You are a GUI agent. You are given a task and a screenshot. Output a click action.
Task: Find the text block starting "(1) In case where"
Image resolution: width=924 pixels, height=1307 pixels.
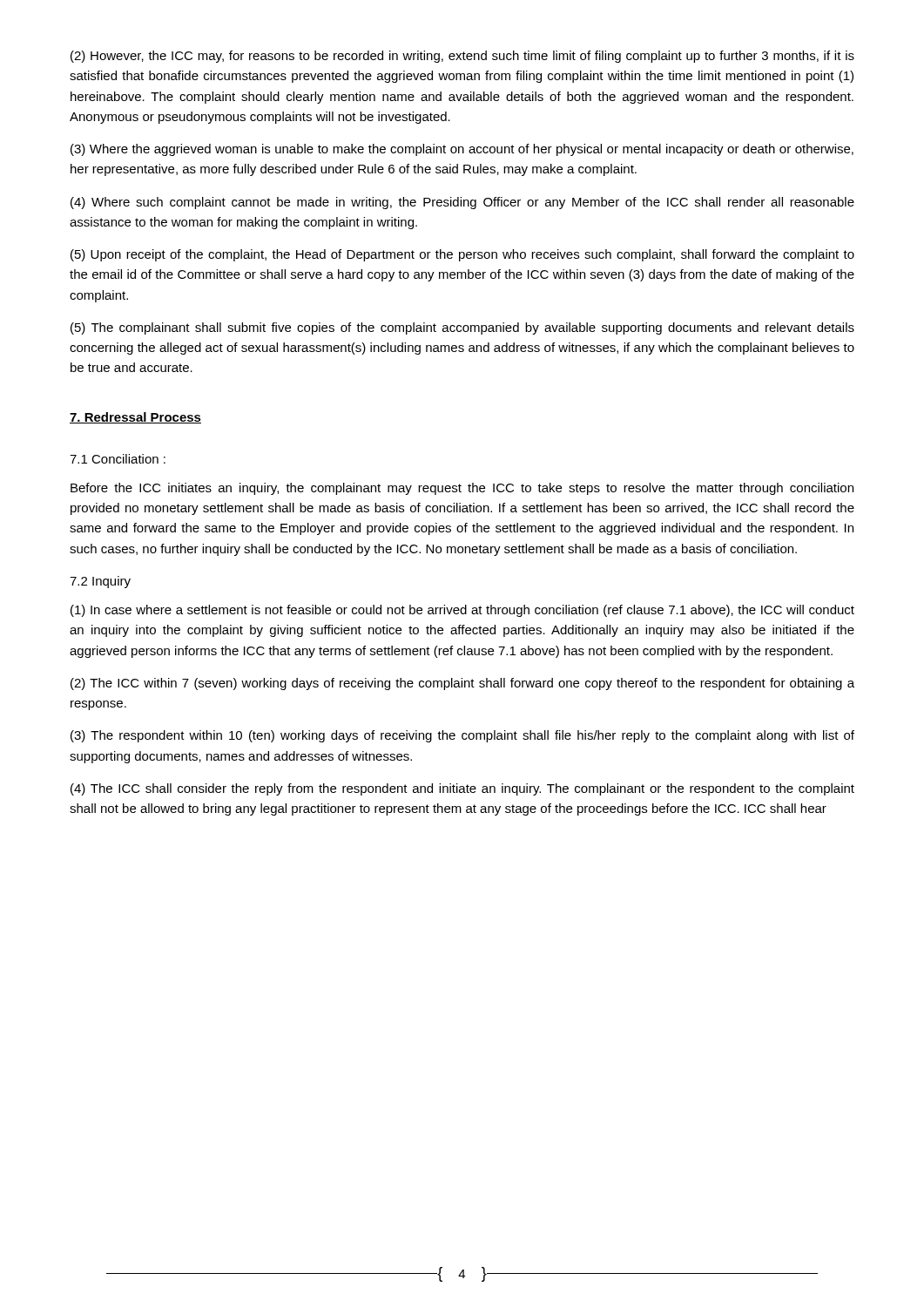pyautogui.click(x=462, y=630)
